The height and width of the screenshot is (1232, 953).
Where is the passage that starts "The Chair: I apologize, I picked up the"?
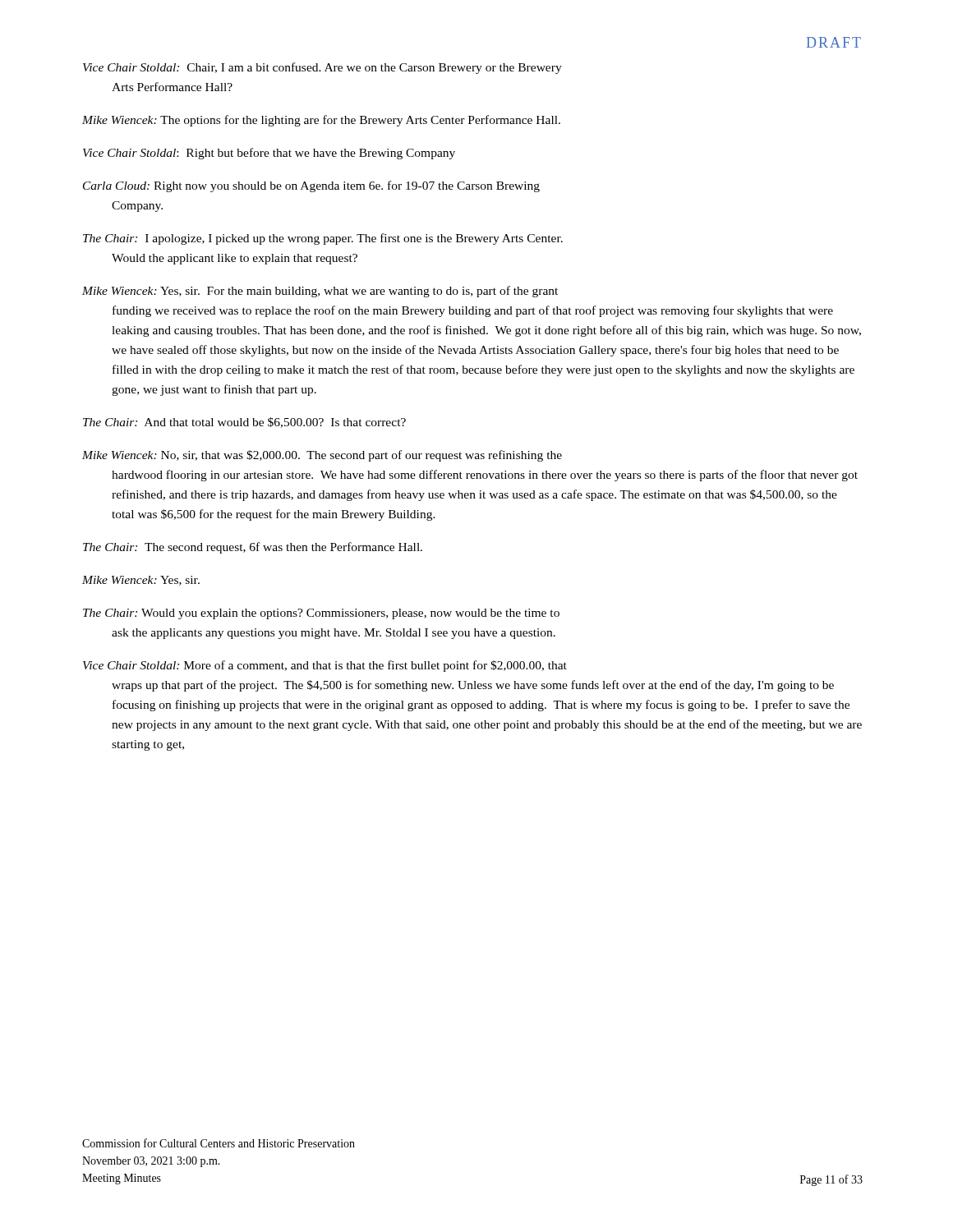472,248
